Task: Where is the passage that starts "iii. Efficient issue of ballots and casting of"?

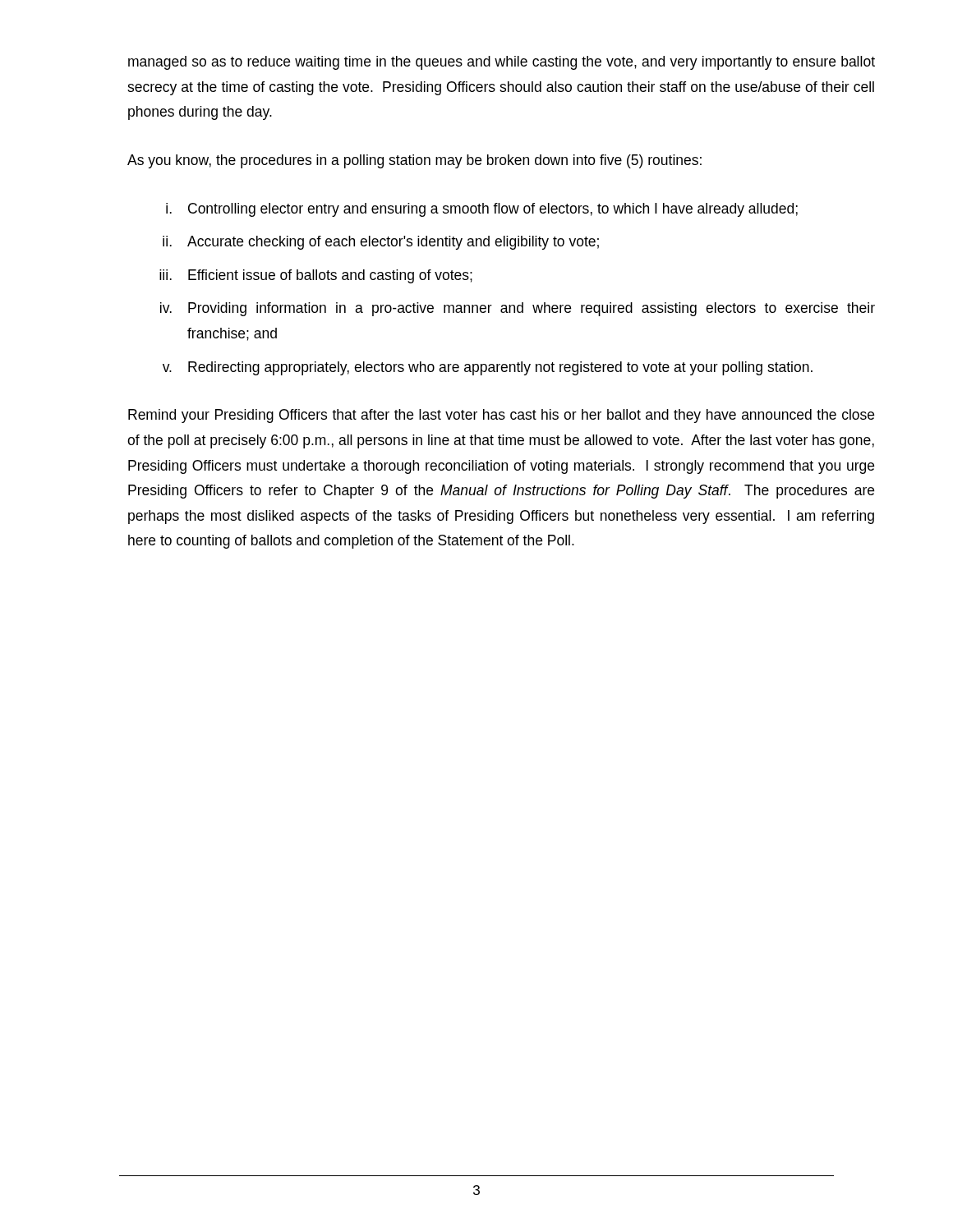Action: coord(316,276)
